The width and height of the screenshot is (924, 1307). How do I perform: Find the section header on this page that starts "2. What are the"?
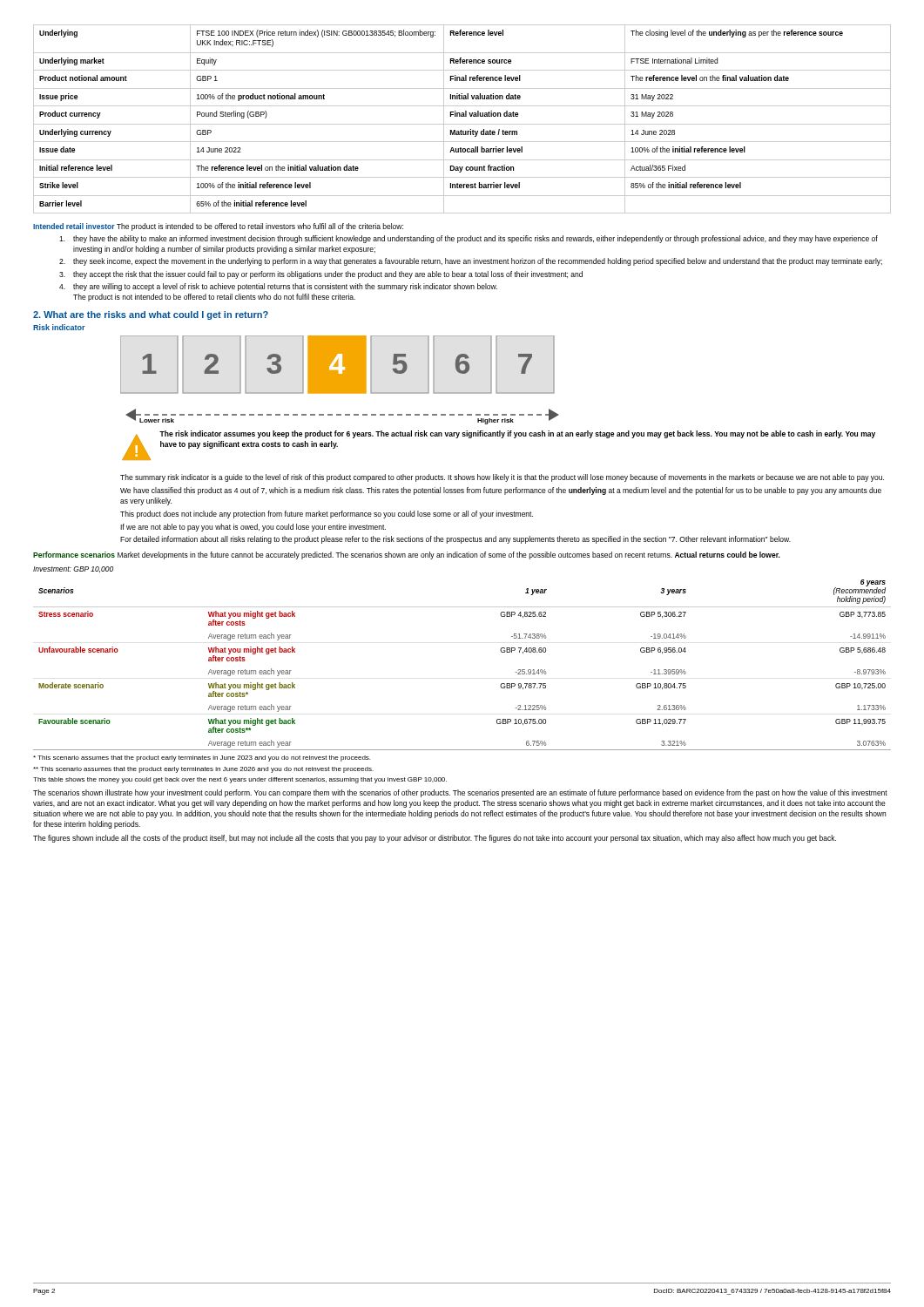(151, 314)
